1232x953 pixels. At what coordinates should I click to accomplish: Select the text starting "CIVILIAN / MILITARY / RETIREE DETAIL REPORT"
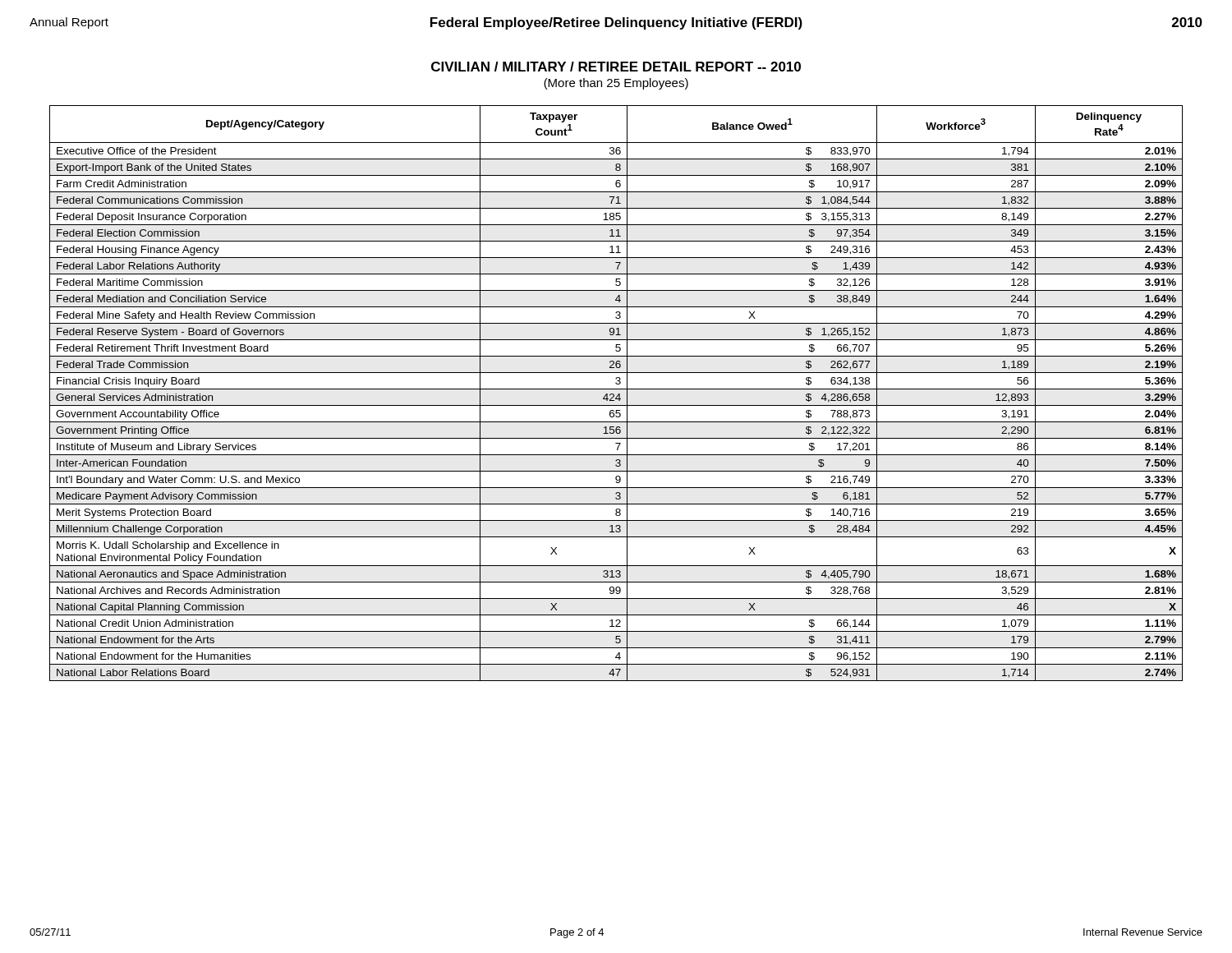[x=616, y=74]
